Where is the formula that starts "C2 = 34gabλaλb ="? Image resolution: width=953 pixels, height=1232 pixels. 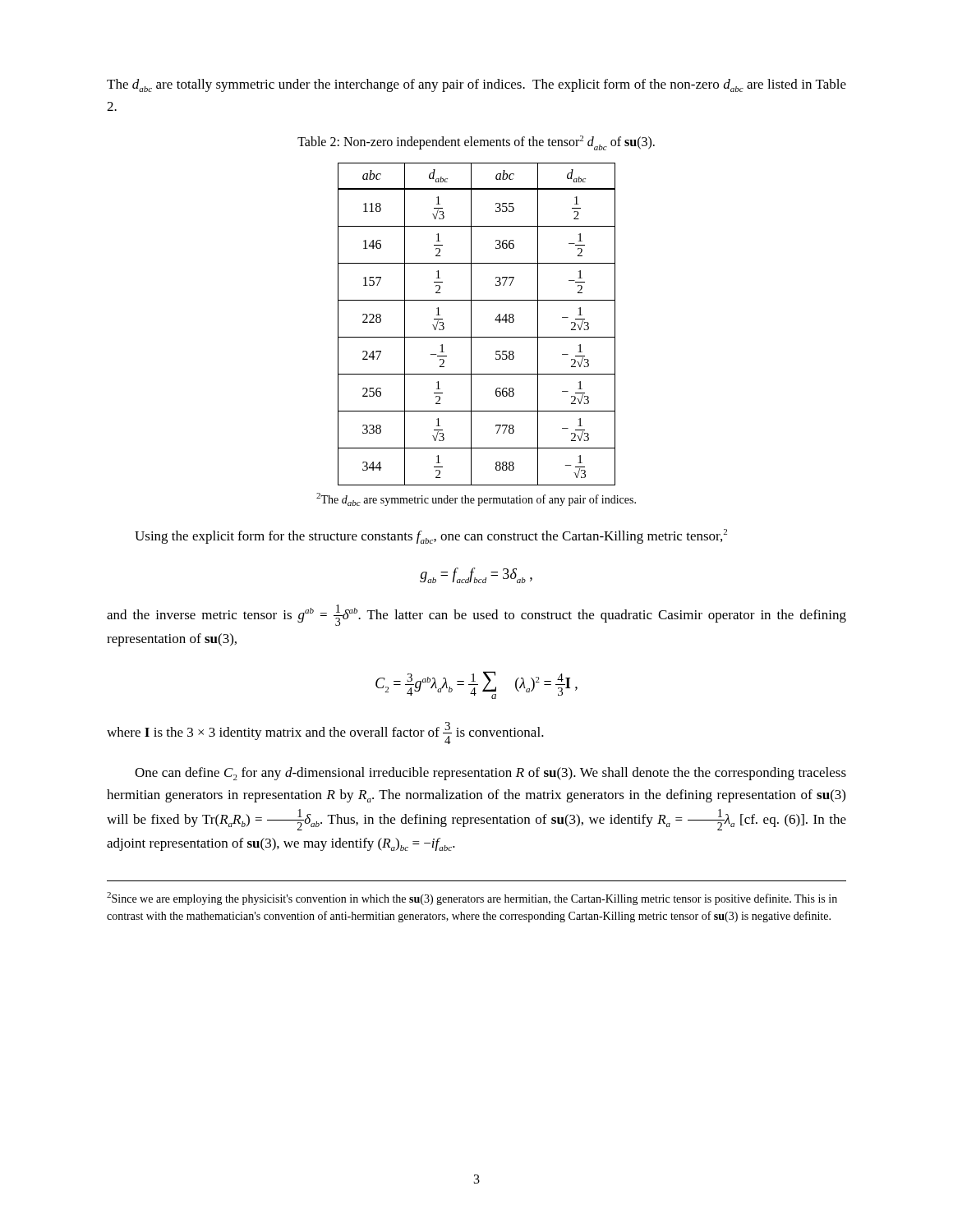tap(476, 685)
